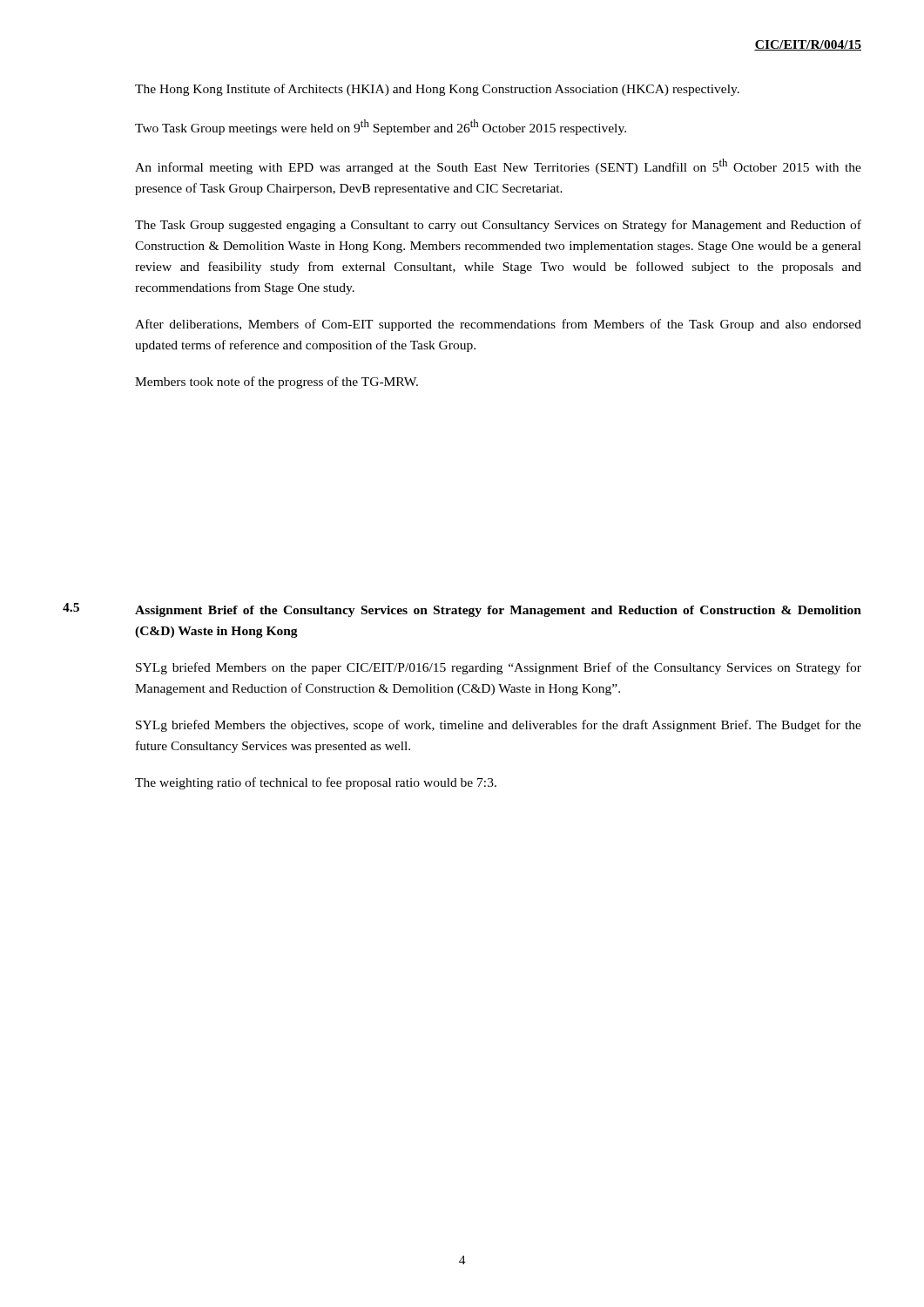This screenshot has width=924, height=1307.
Task: Find the passage starting "SYLg briefed Members the objectives,"
Action: (498, 735)
